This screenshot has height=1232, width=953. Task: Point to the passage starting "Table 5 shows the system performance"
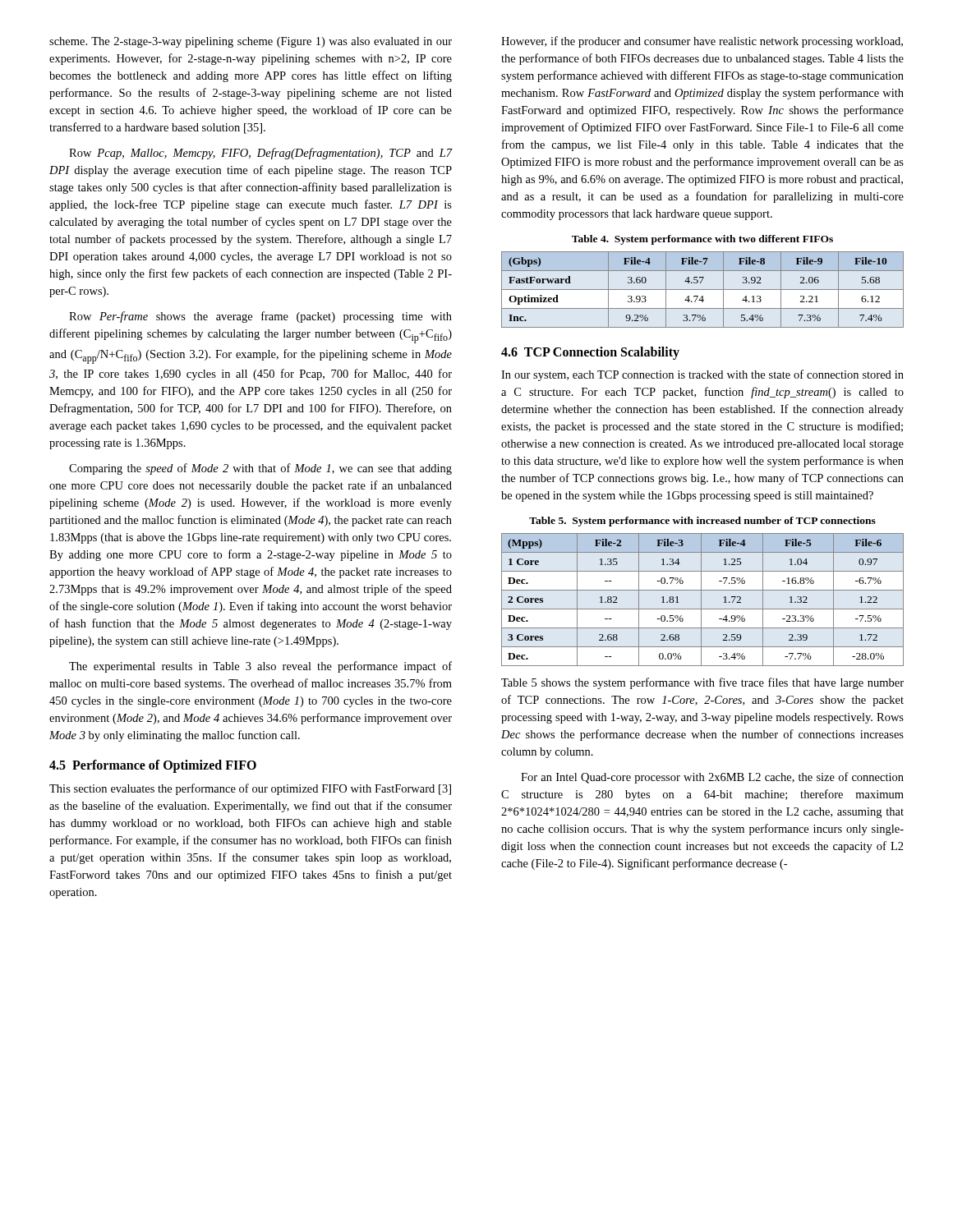pyautogui.click(x=702, y=717)
